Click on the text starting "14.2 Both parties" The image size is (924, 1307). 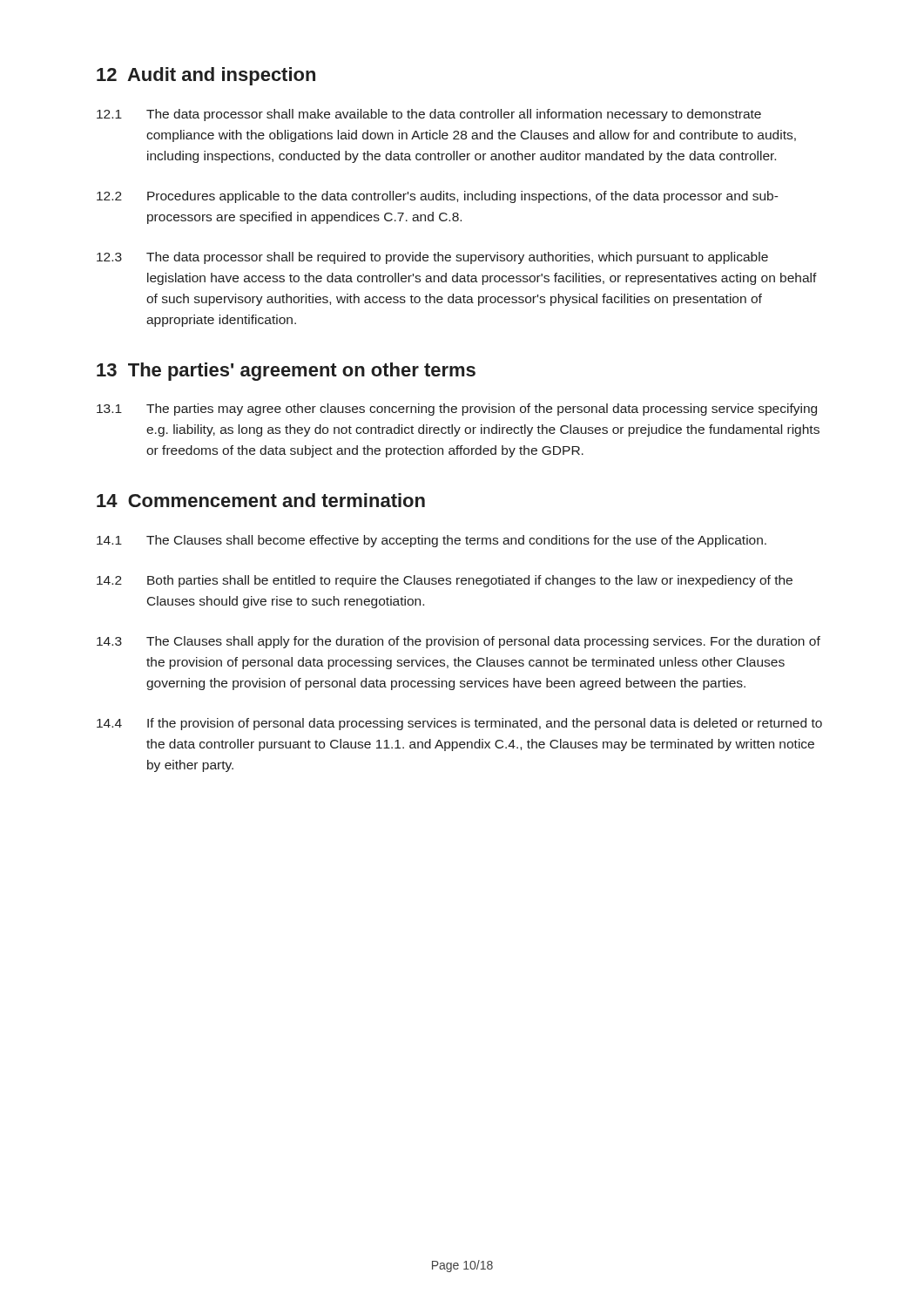click(x=462, y=591)
